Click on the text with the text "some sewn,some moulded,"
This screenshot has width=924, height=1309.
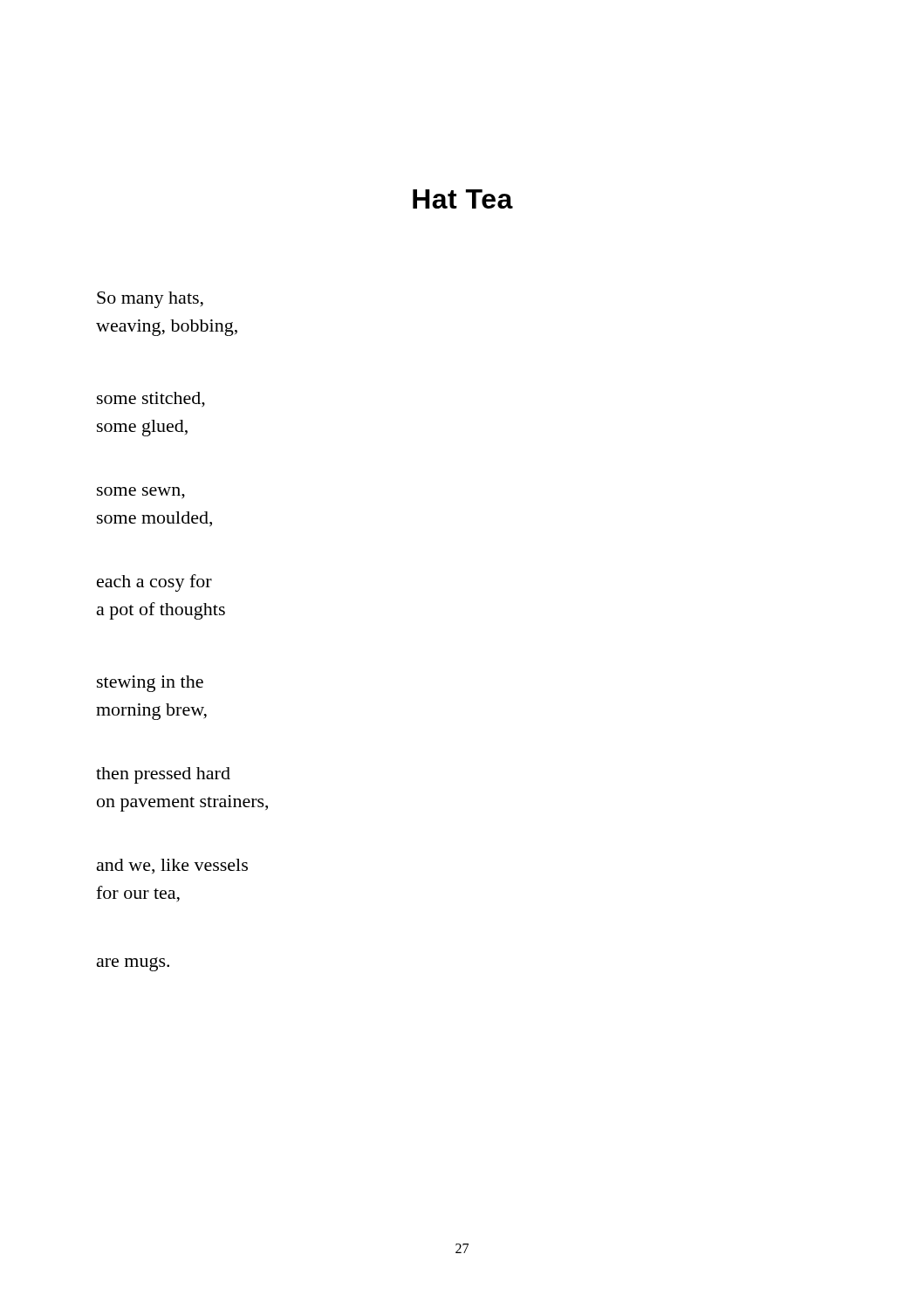155,503
